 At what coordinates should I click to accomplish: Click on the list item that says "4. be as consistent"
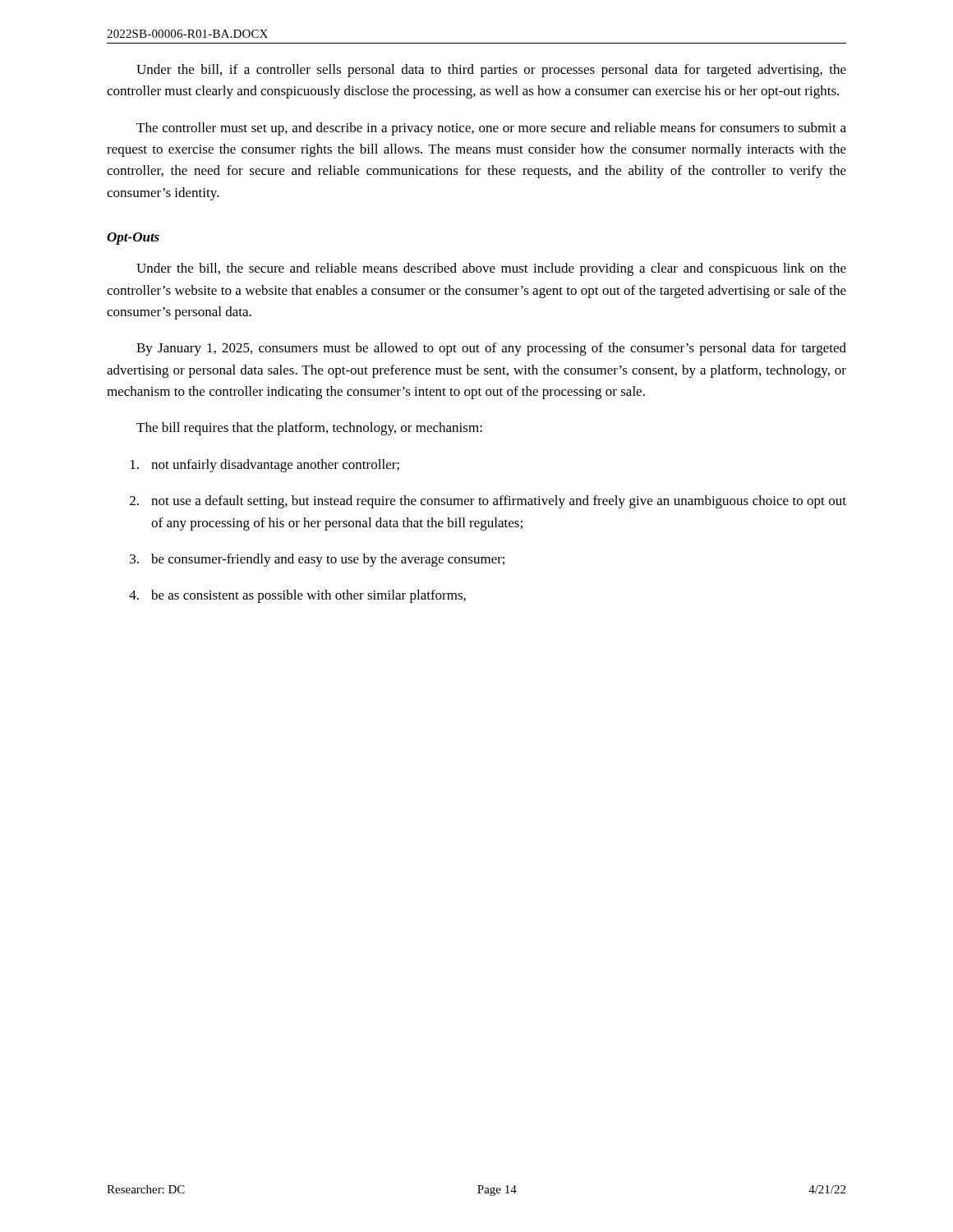476,596
